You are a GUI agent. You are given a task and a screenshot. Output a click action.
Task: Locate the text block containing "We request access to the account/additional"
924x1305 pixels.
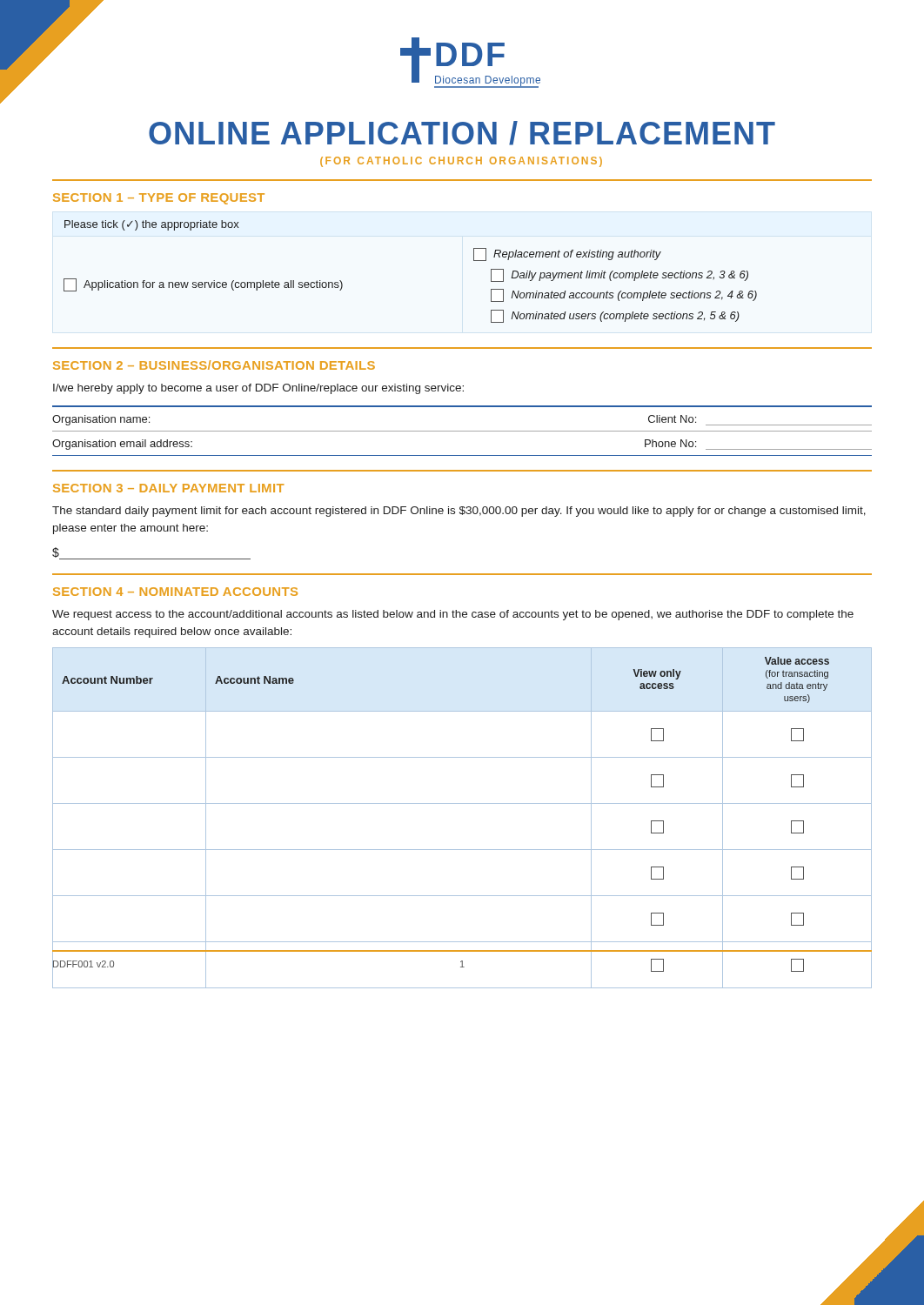coord(453,622)
